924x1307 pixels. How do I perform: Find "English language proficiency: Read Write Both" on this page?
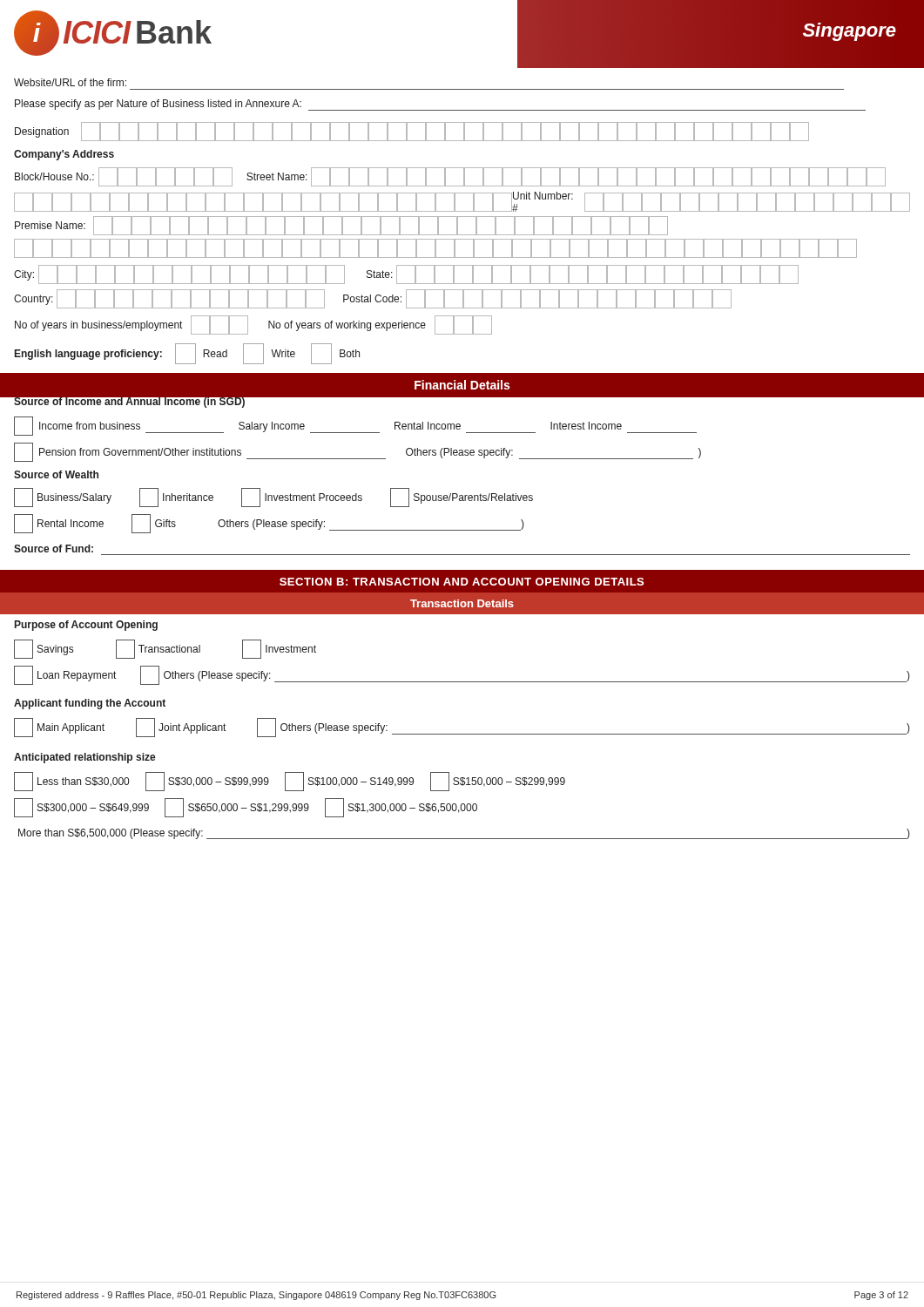pyautogui.click(x=187, y=354)
